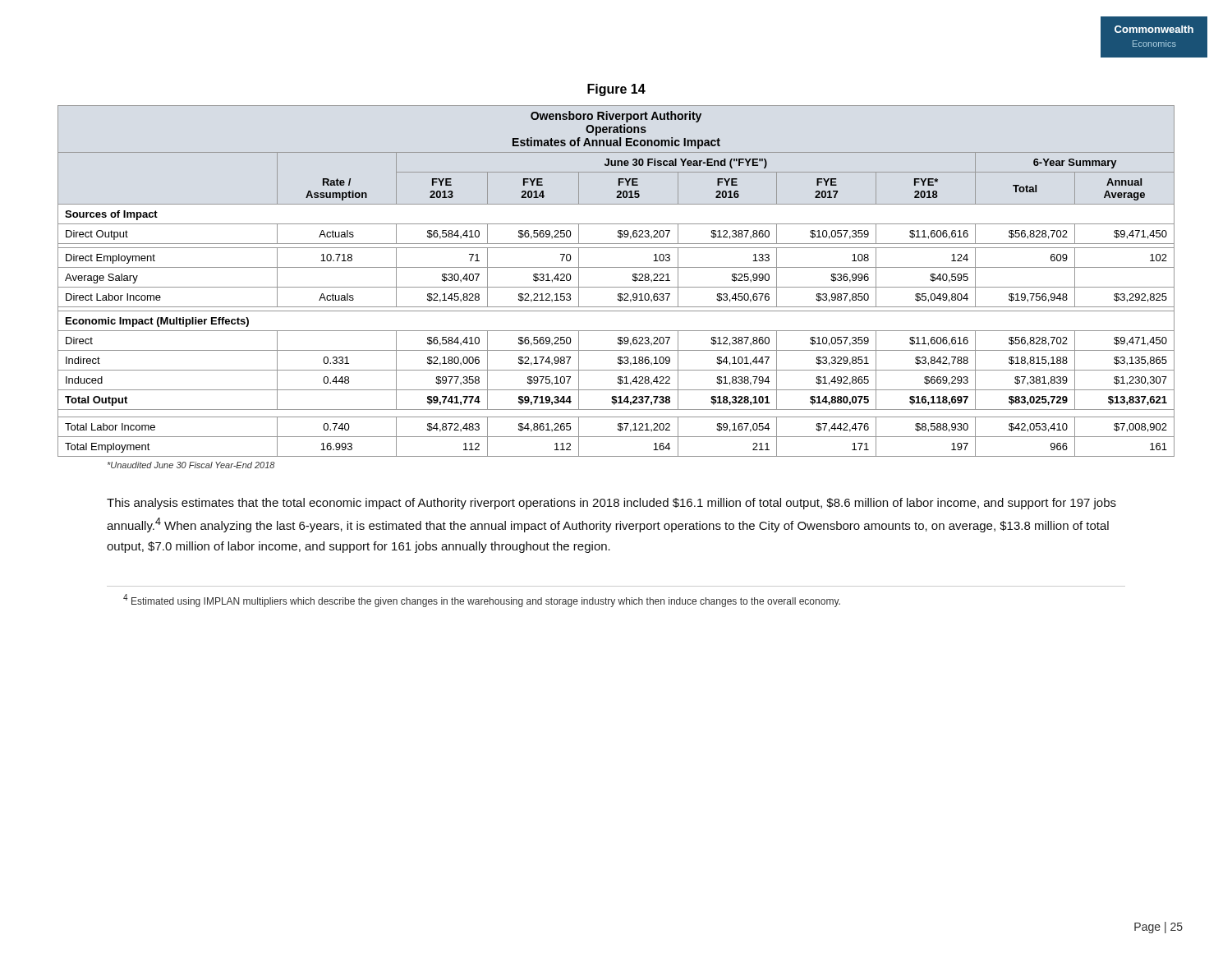This screenshot has height=953, width=1232.
Task: Click on the text block starting "Unaudited June 30 Fiscal"
Action: pyautogui.click(x=191, y=465)
